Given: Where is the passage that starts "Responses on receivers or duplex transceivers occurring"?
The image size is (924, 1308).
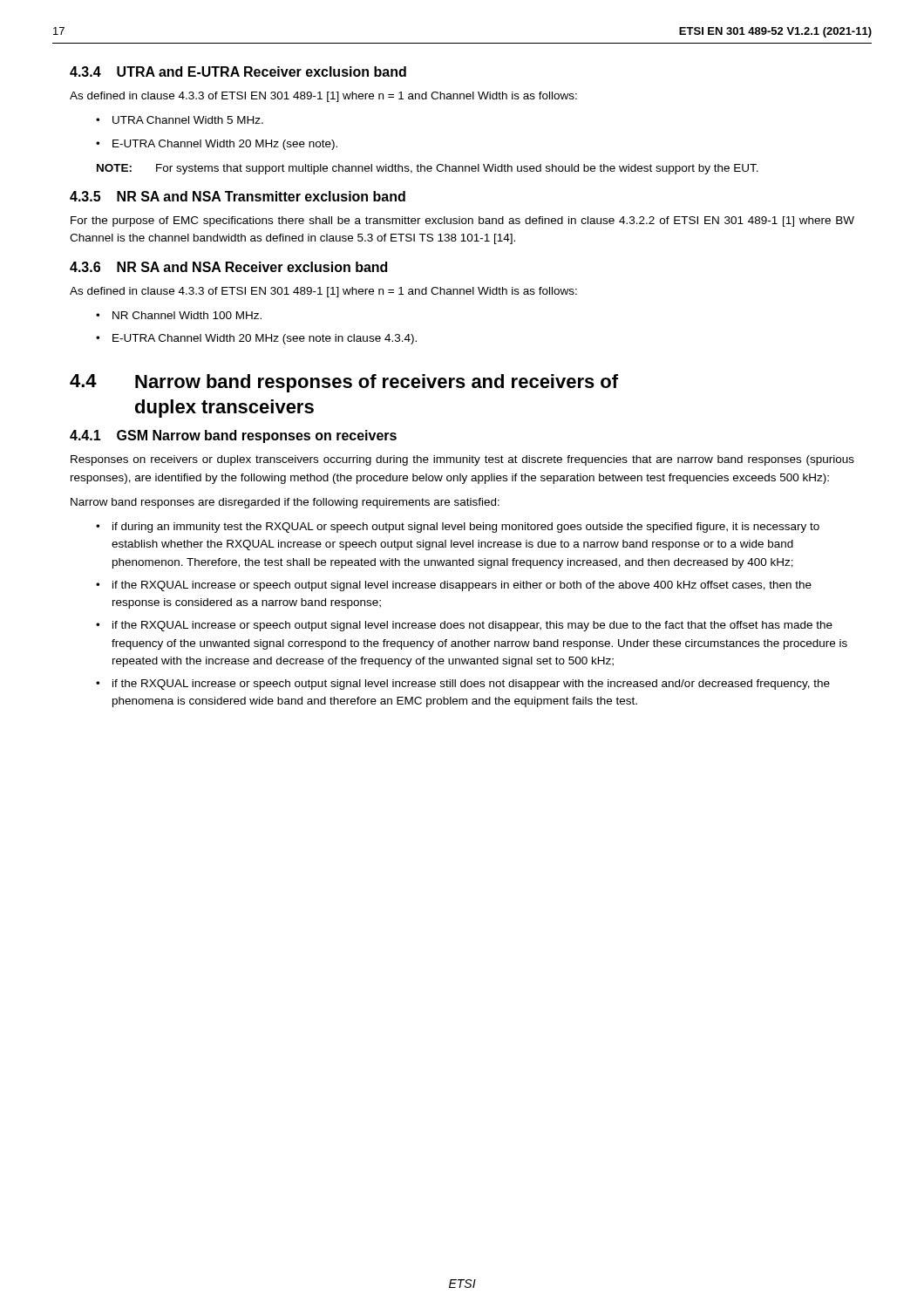Looking at the screenshot, I should (462, 468).
